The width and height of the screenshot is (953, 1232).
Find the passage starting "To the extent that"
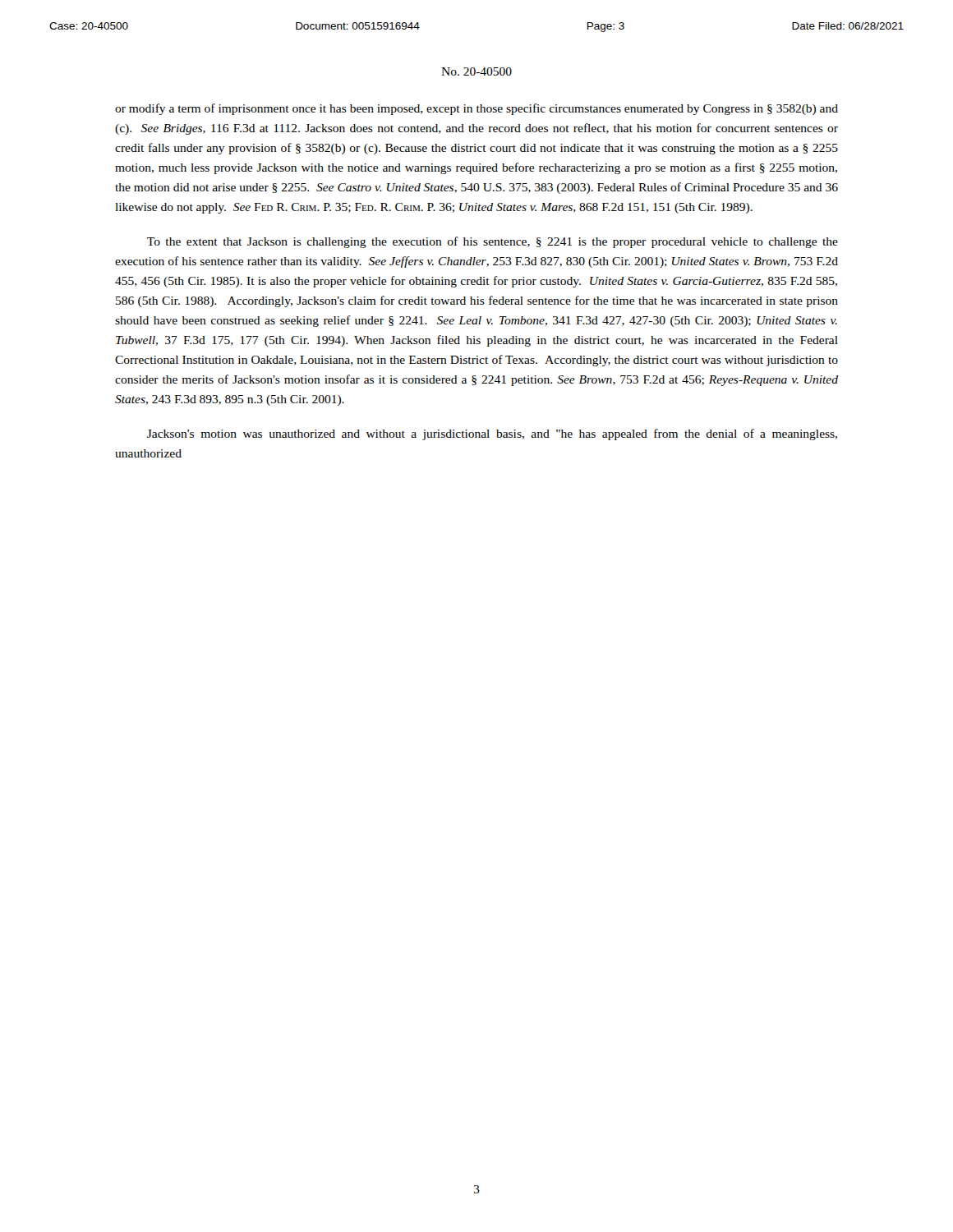476,320
